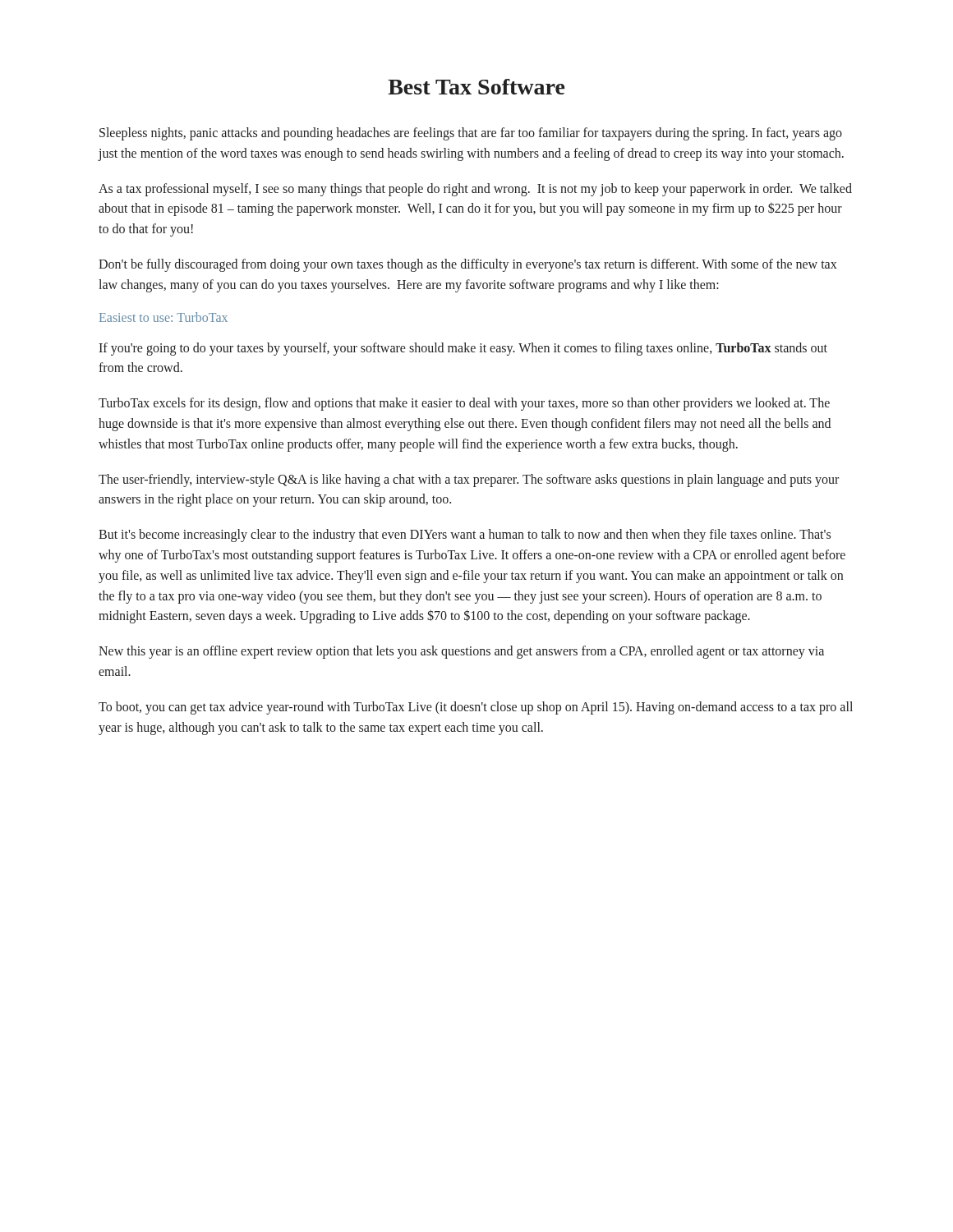
Task: Navigate to the block starting "New this year is an offline"
Action: click(x=461, y=661)
